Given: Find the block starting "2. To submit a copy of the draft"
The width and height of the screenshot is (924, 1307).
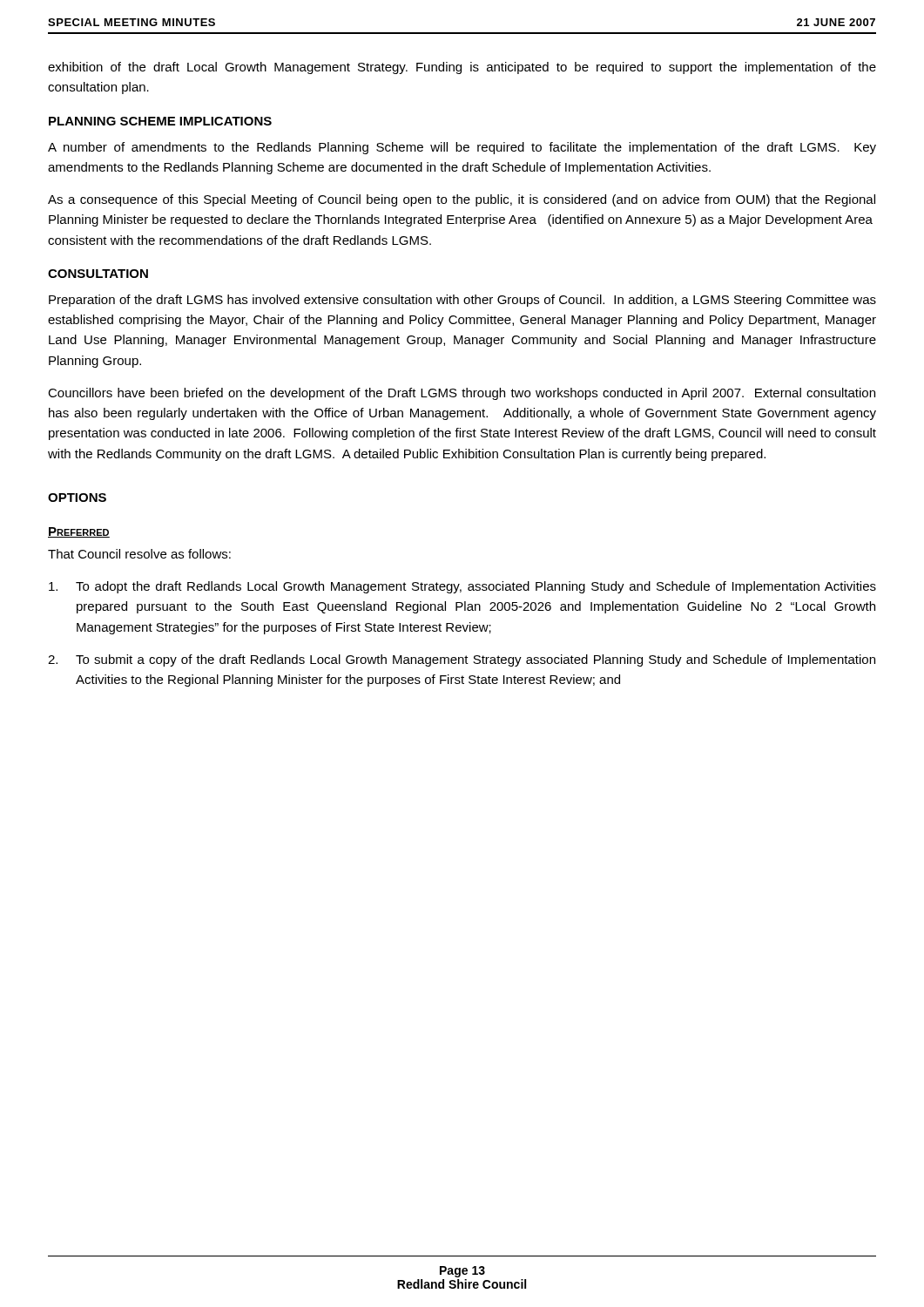Looking at the screenshot, I should [x=462, y=669].
